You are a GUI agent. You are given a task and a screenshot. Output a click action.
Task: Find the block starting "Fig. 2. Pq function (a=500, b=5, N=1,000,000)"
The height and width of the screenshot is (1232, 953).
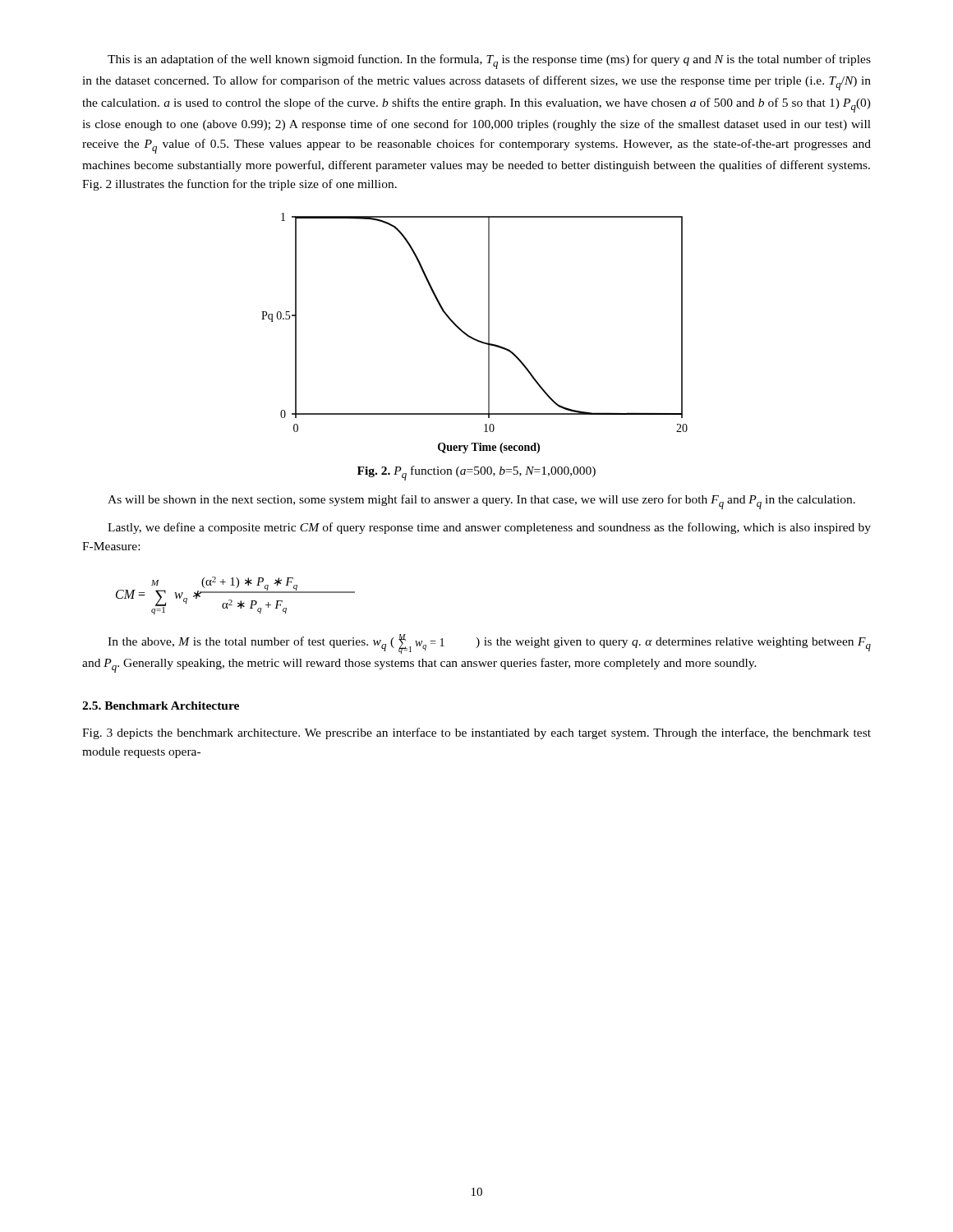tap(476, 472)
